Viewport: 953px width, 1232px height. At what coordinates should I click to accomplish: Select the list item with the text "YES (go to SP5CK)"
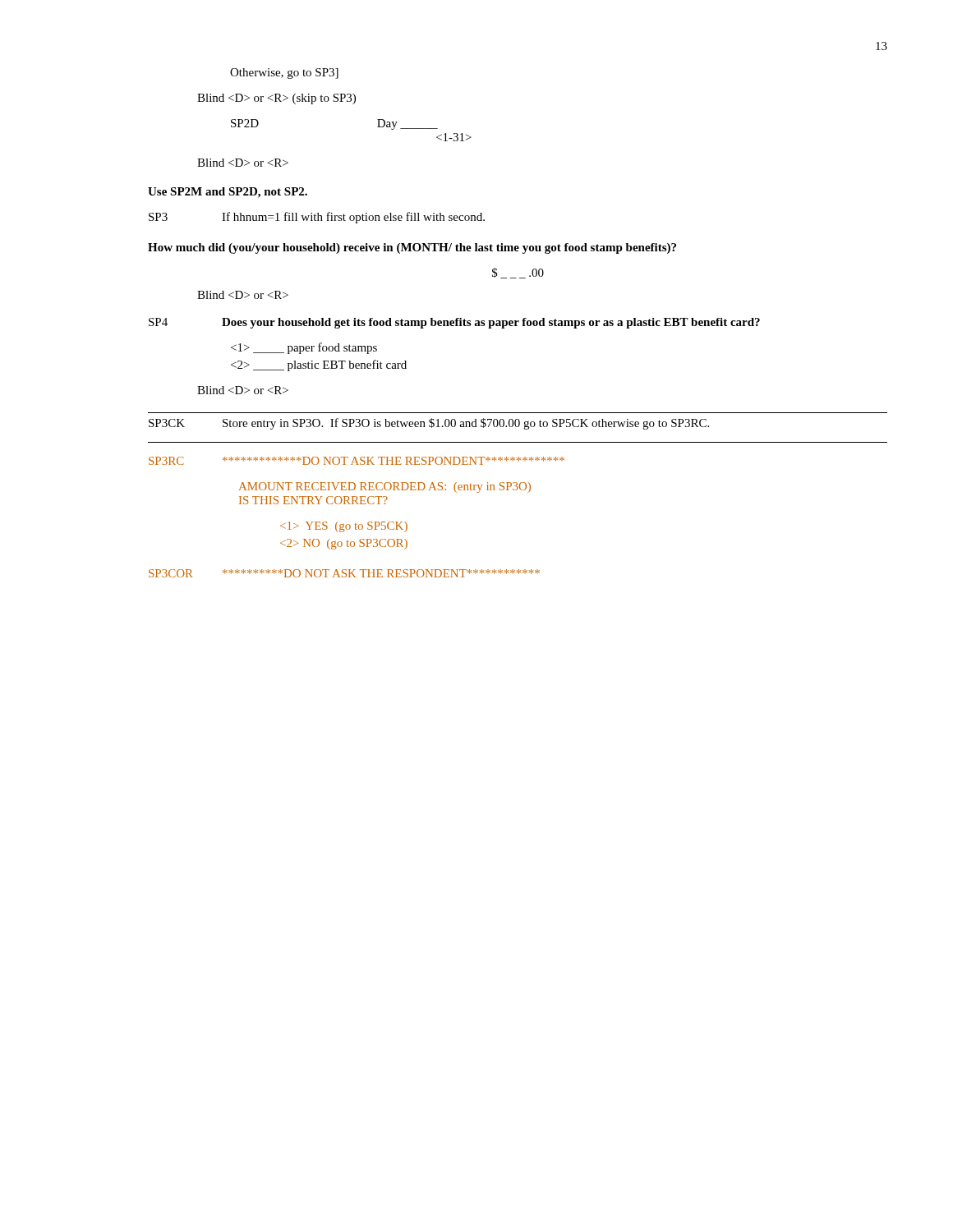coord(344,526)
